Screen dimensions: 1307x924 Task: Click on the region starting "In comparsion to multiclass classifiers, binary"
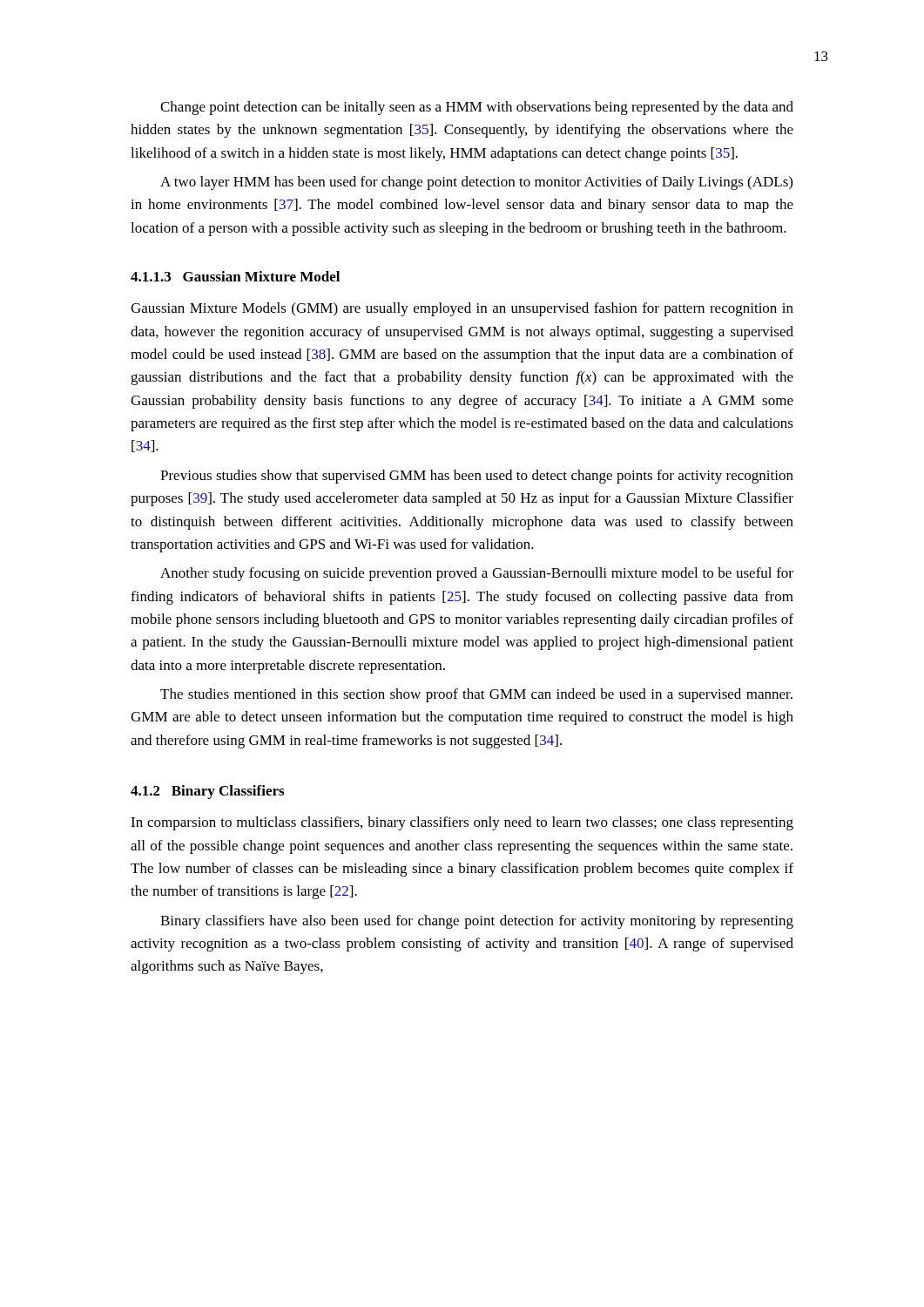(462, 823)
